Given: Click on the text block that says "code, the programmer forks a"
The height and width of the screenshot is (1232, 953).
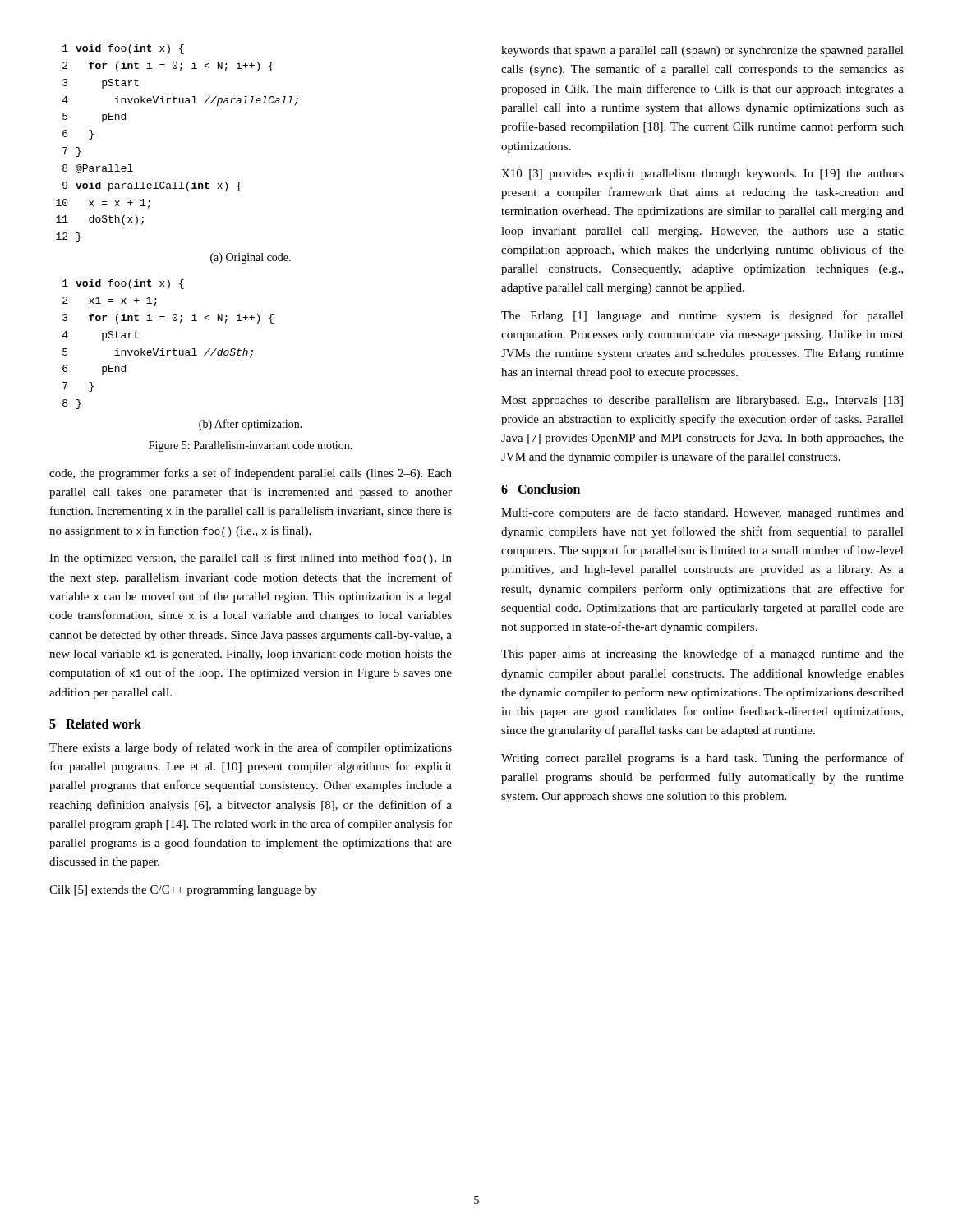Looking at the screenshot, I should [251, 502].
